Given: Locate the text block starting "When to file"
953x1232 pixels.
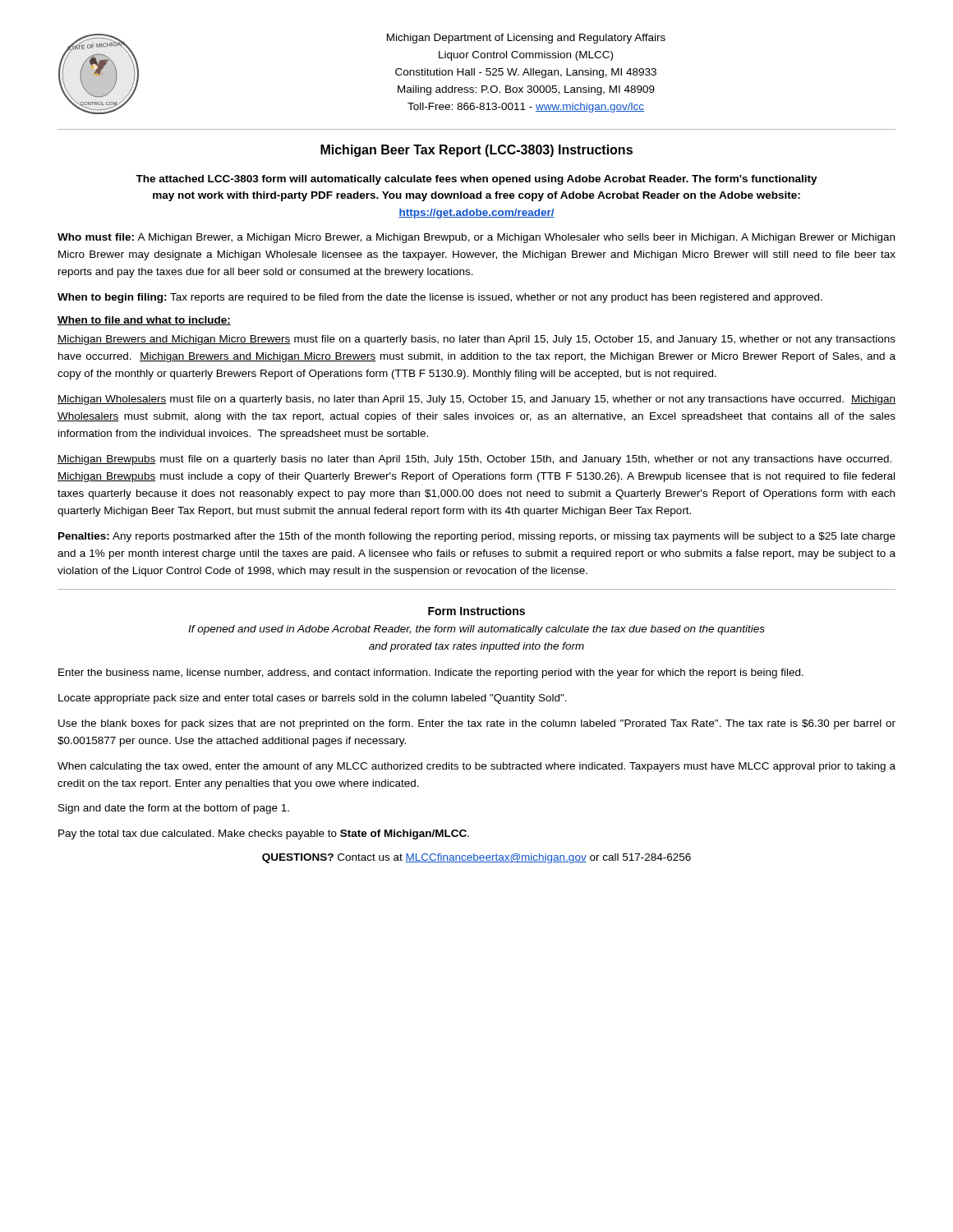Looking at the screenshot, I should click(x=144, y=320).
